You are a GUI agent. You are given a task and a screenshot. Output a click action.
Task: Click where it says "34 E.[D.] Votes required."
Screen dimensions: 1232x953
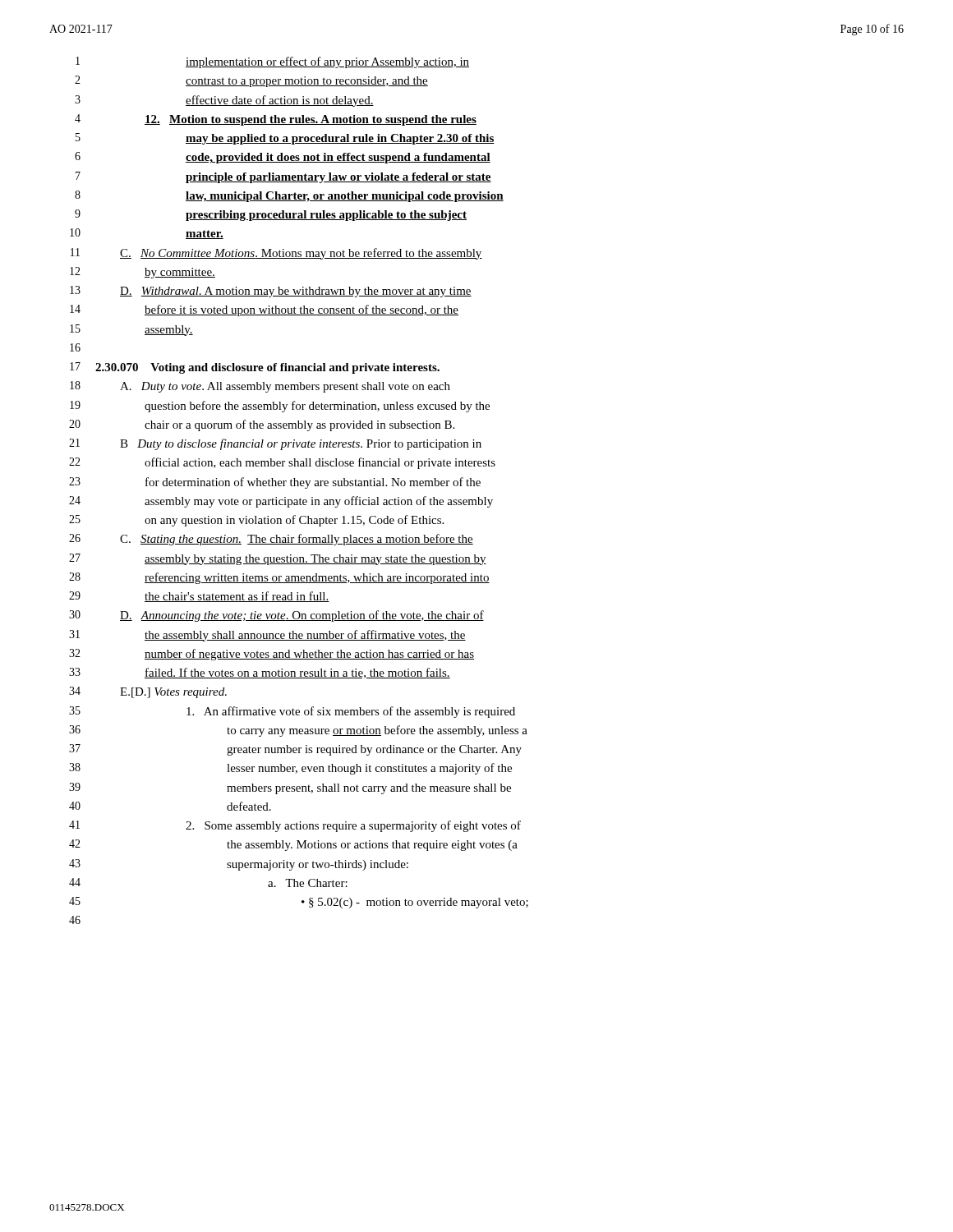click(x=148, y=692)
